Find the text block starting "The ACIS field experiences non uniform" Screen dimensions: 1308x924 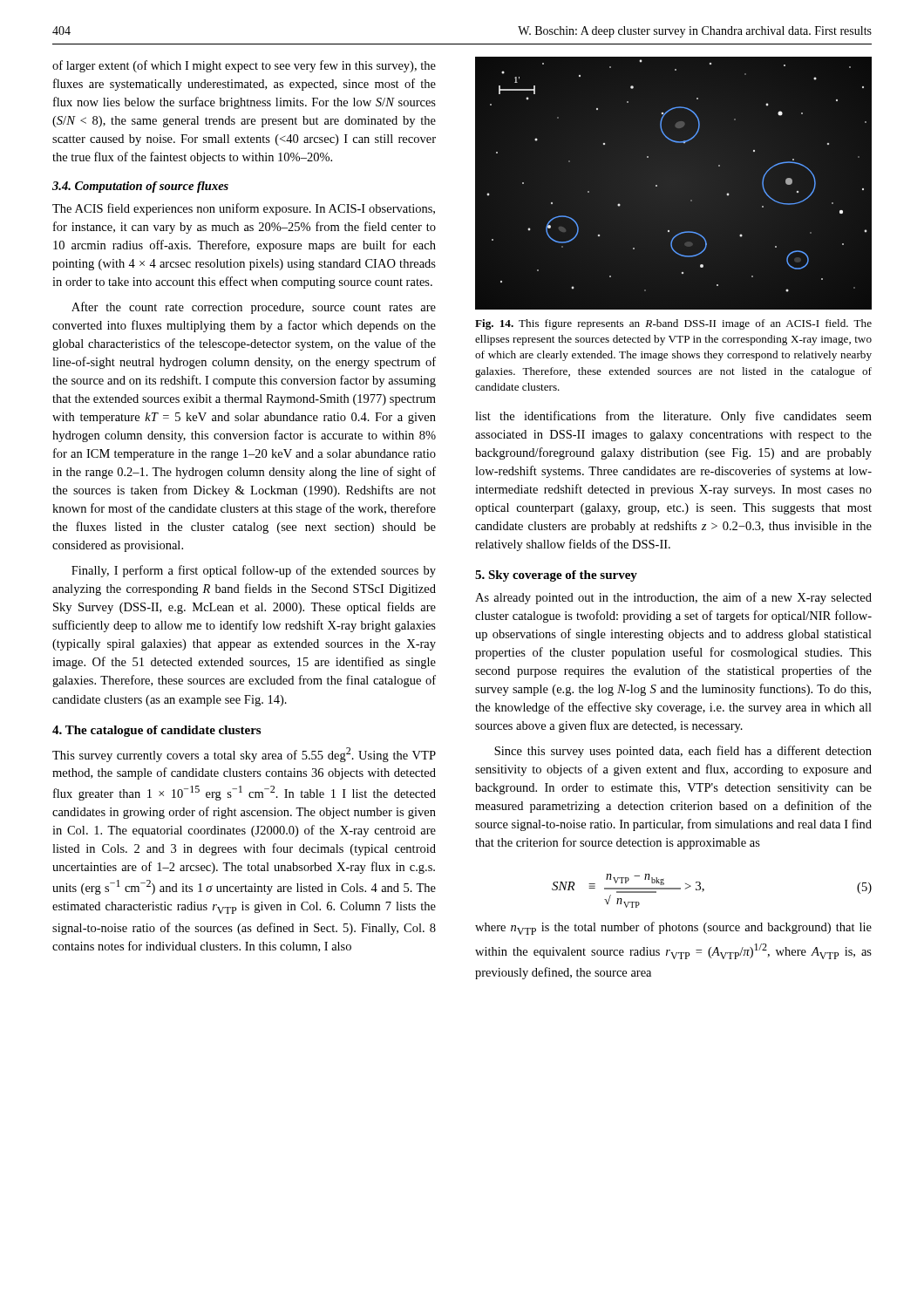(244, 454)
